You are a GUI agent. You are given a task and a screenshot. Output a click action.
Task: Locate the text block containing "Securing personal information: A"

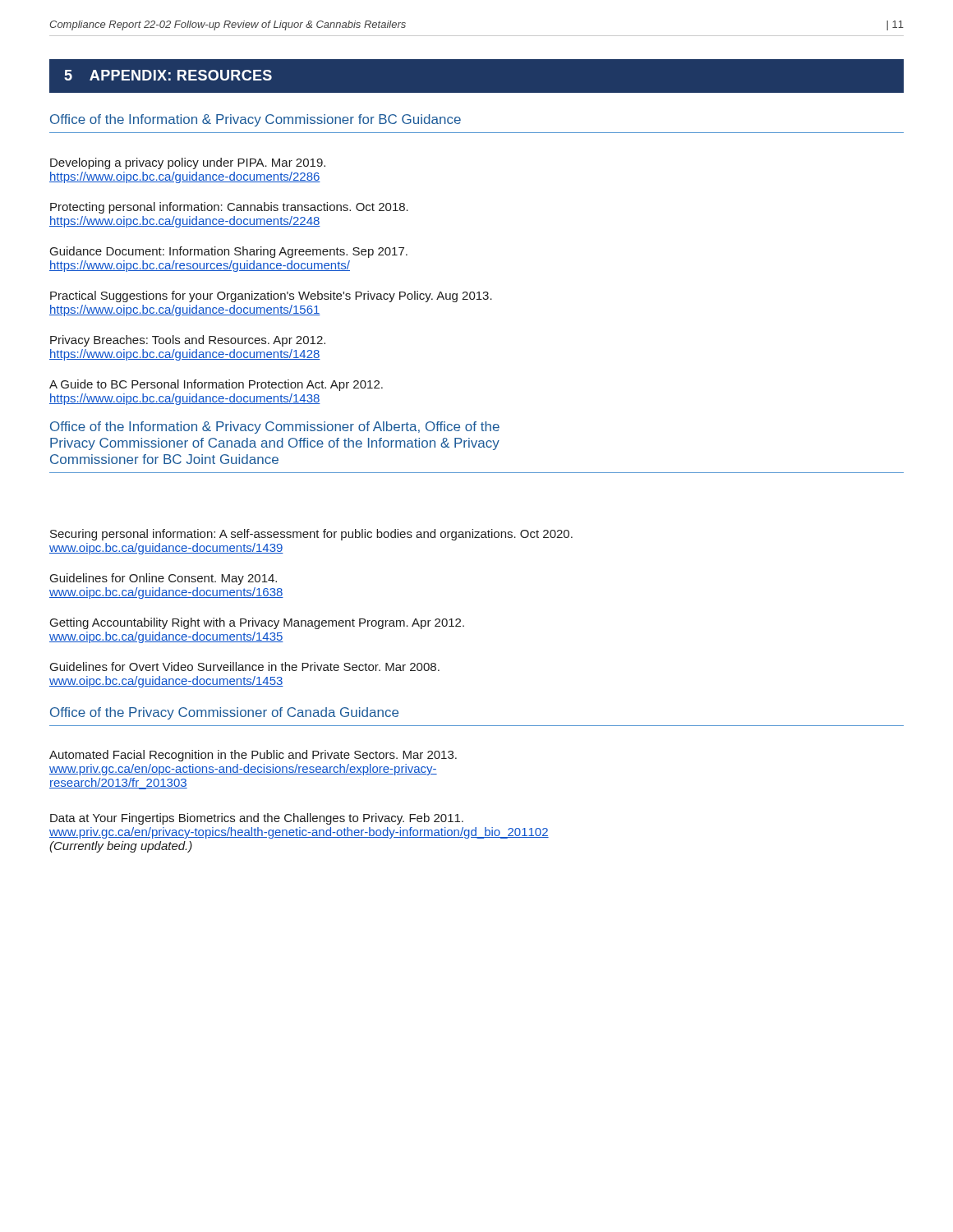(x=476, y=540)
